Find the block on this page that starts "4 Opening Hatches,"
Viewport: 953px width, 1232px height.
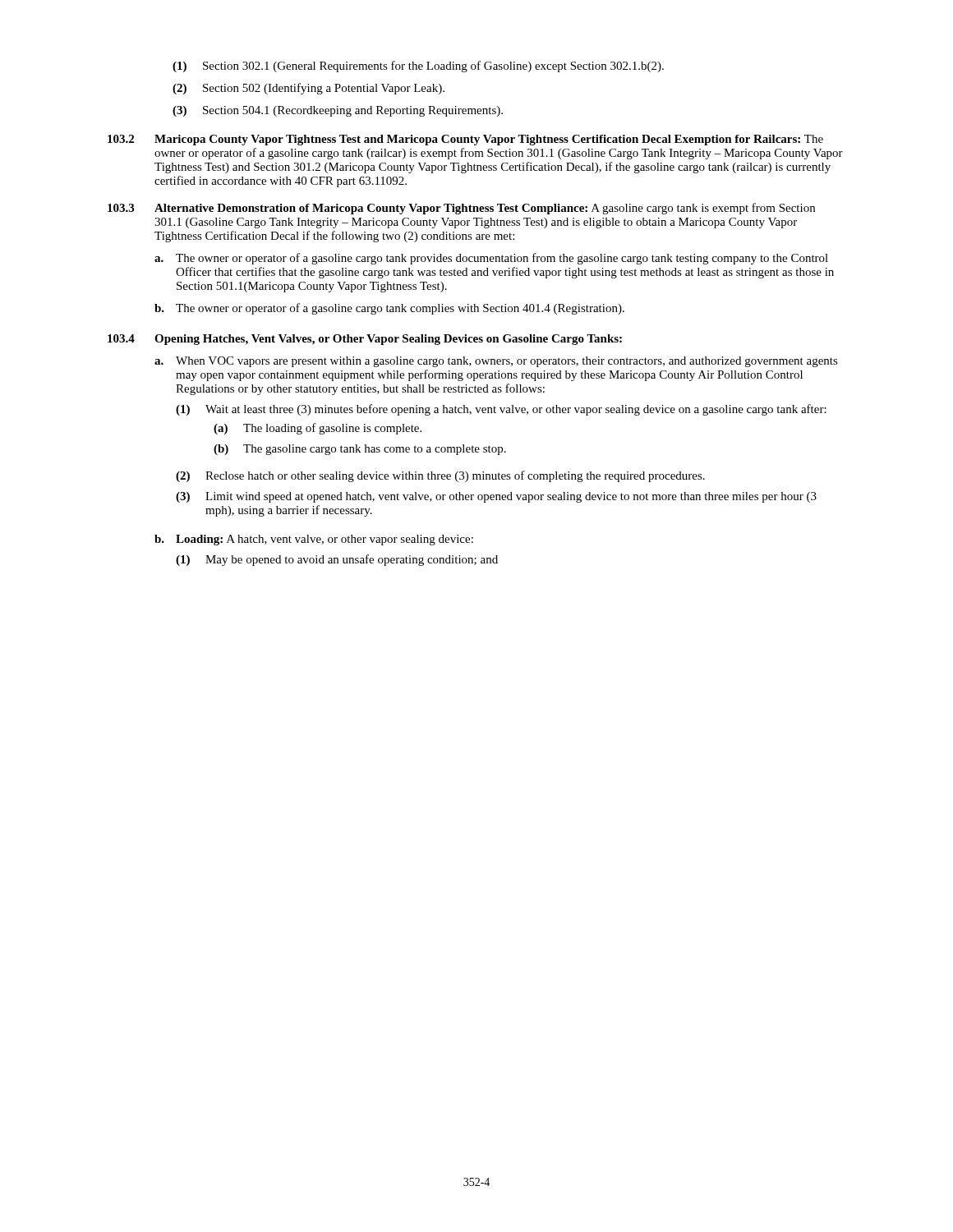point(476,339)
